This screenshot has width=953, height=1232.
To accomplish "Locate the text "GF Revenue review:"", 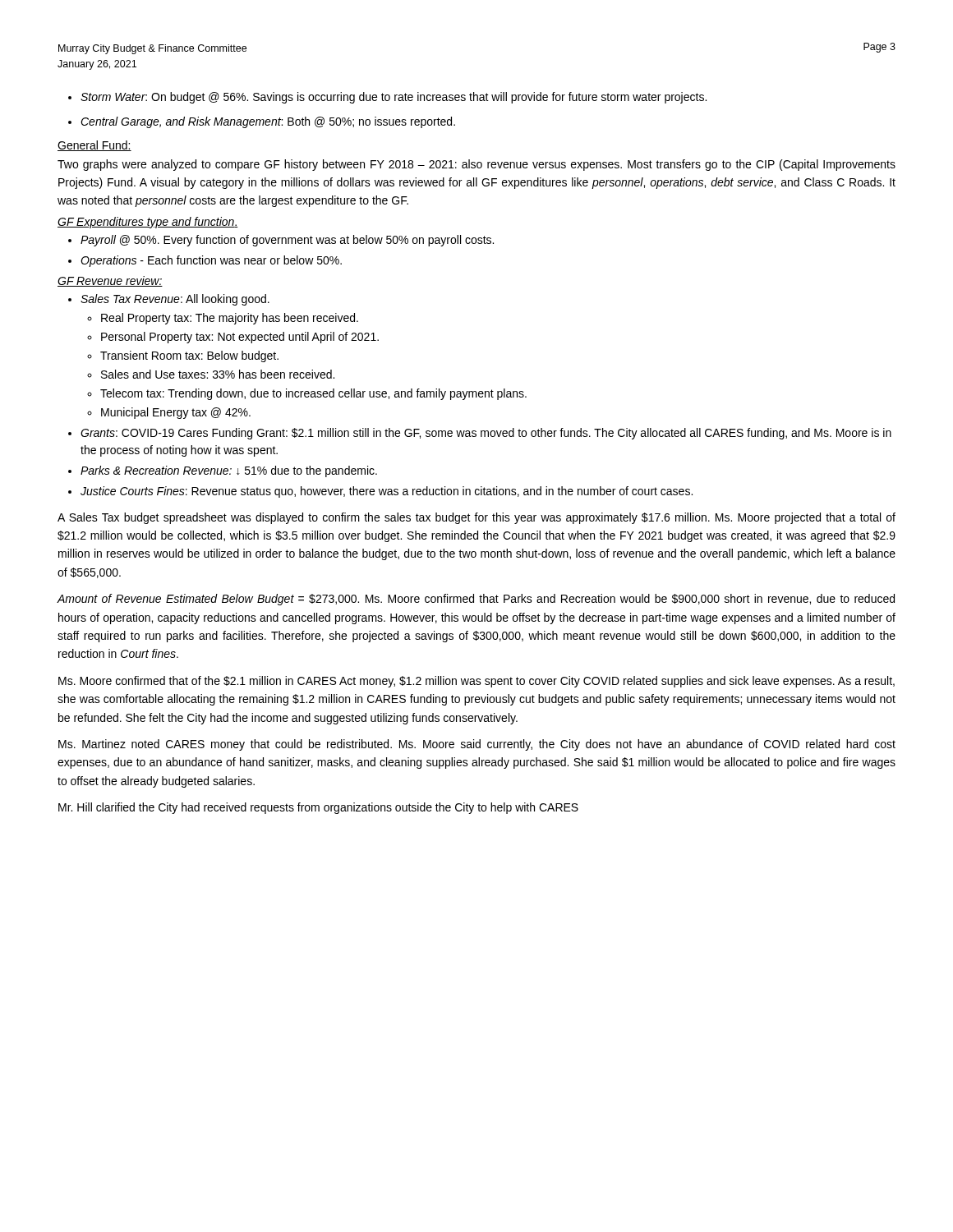I will [x=110, y=281].
